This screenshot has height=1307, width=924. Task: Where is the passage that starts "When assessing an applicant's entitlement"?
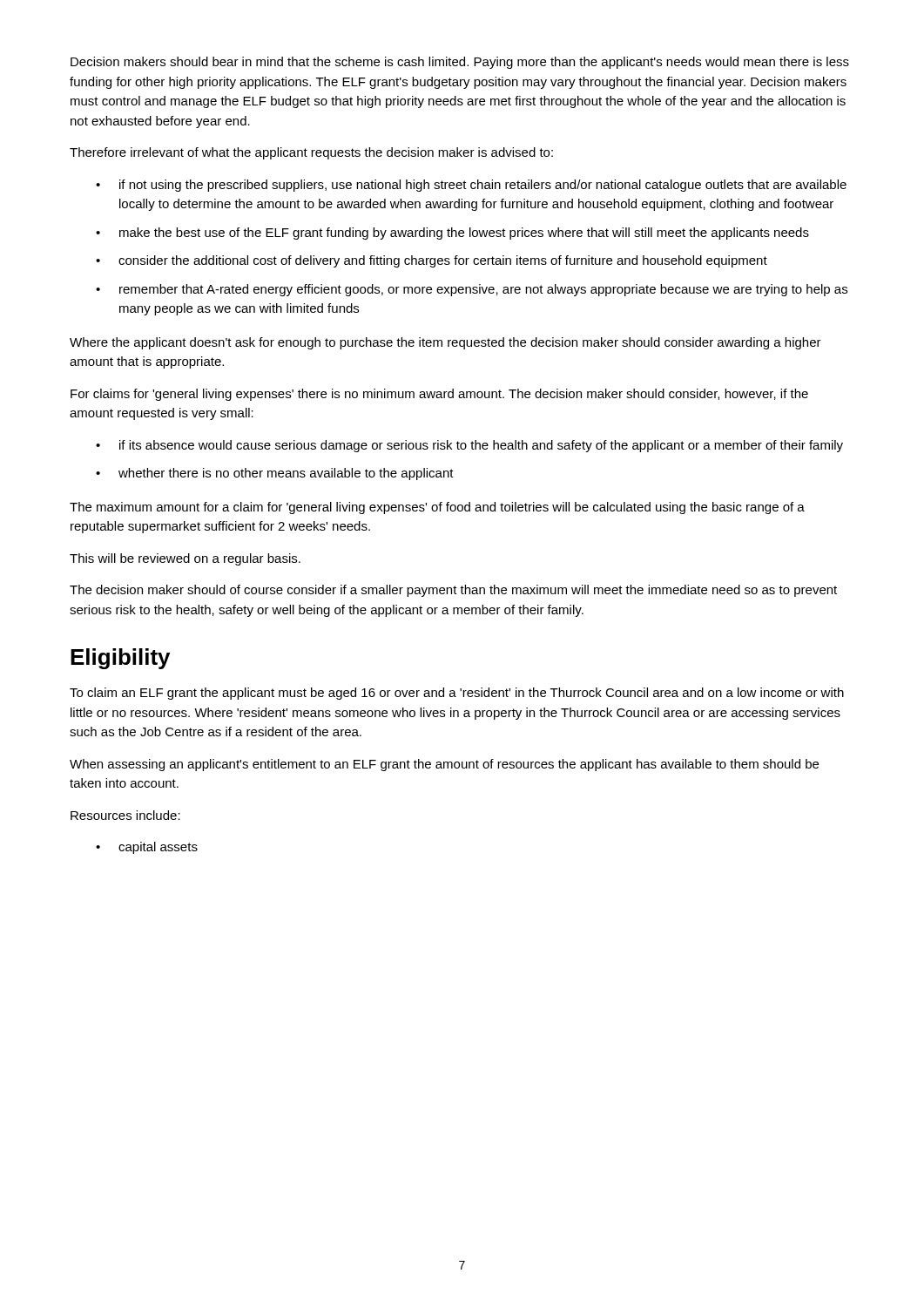(445, 773)
